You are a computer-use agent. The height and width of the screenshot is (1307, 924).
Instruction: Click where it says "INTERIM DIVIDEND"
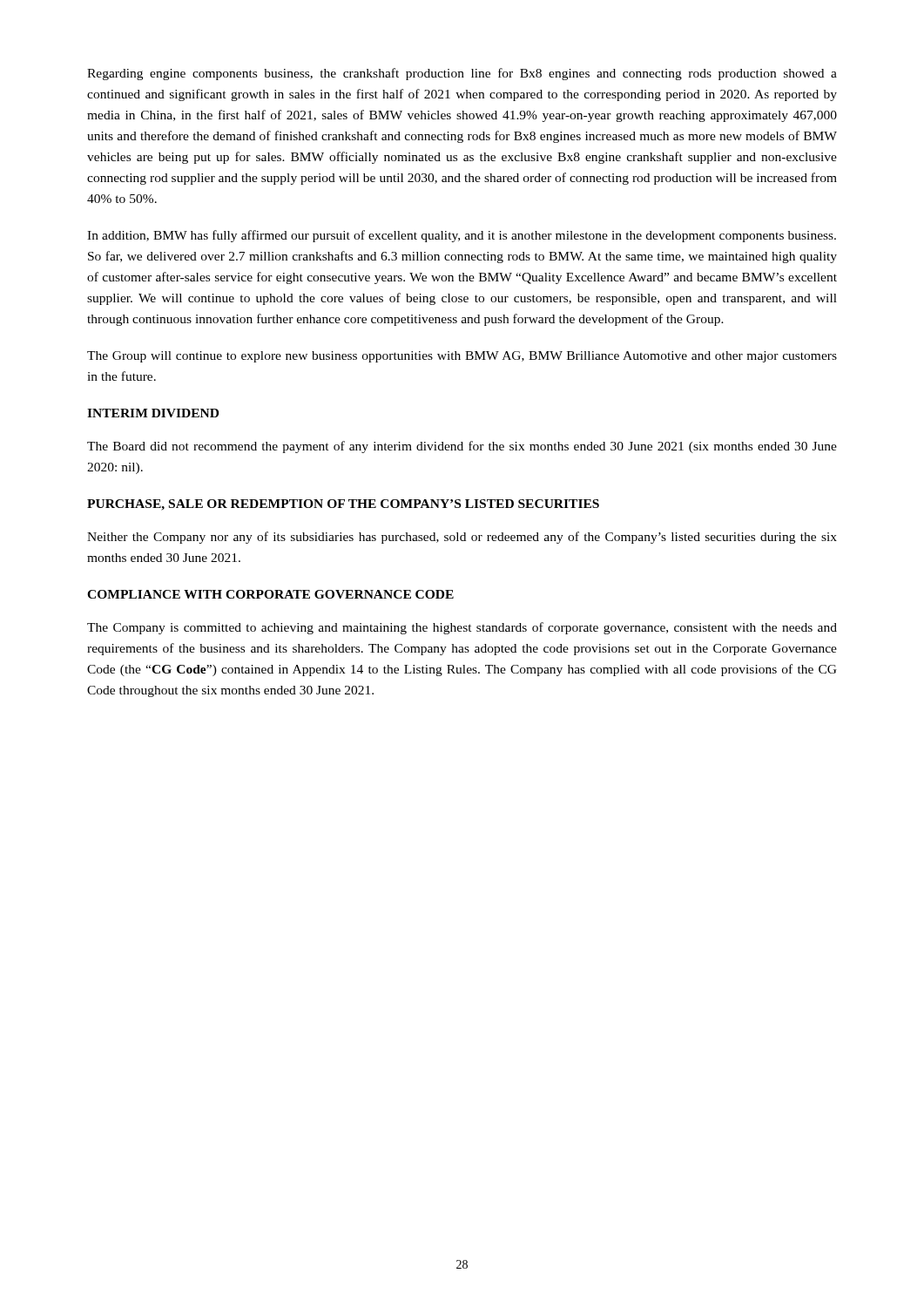153,413
